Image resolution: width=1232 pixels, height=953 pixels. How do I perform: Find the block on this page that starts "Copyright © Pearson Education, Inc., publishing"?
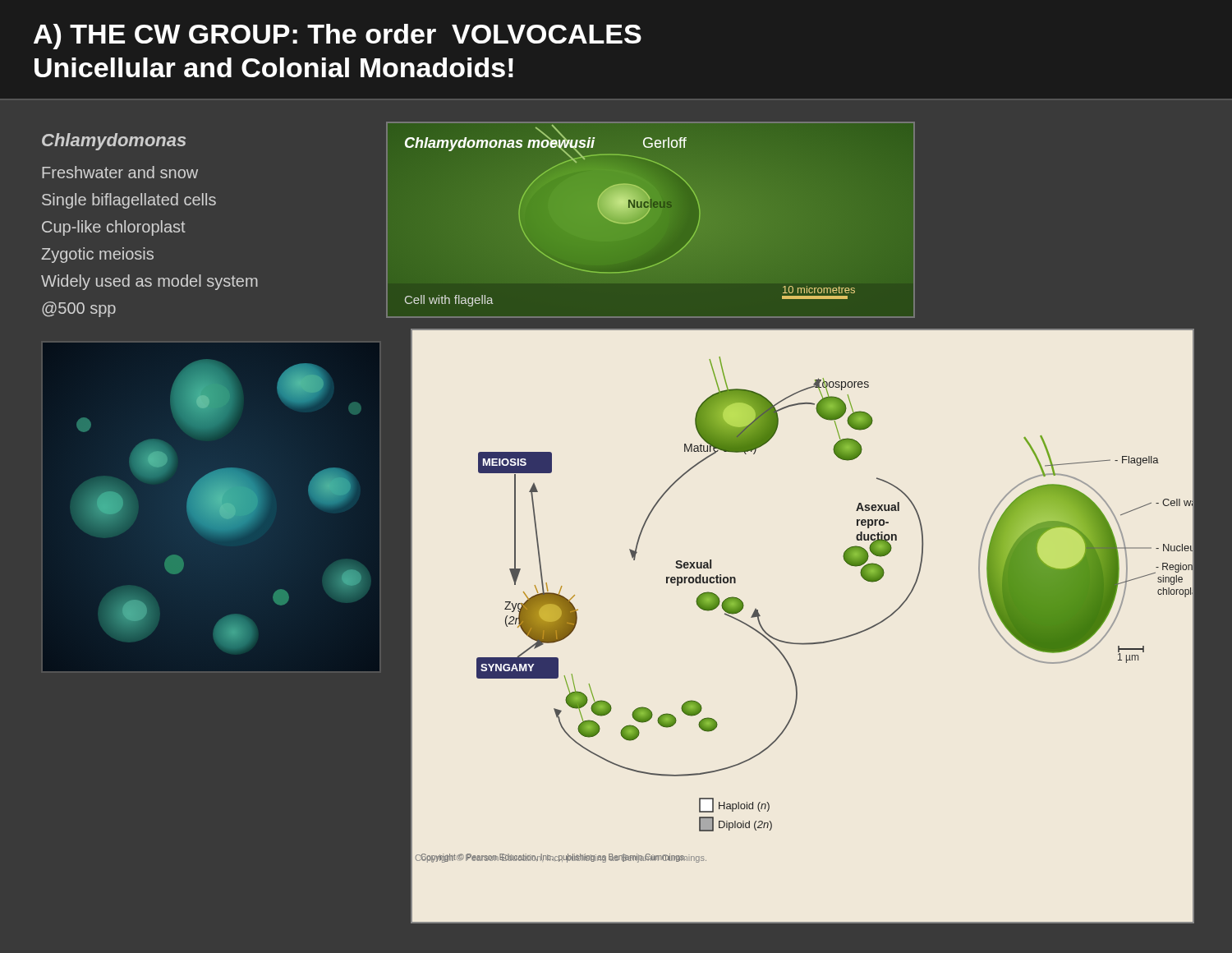tap(561, 858)
